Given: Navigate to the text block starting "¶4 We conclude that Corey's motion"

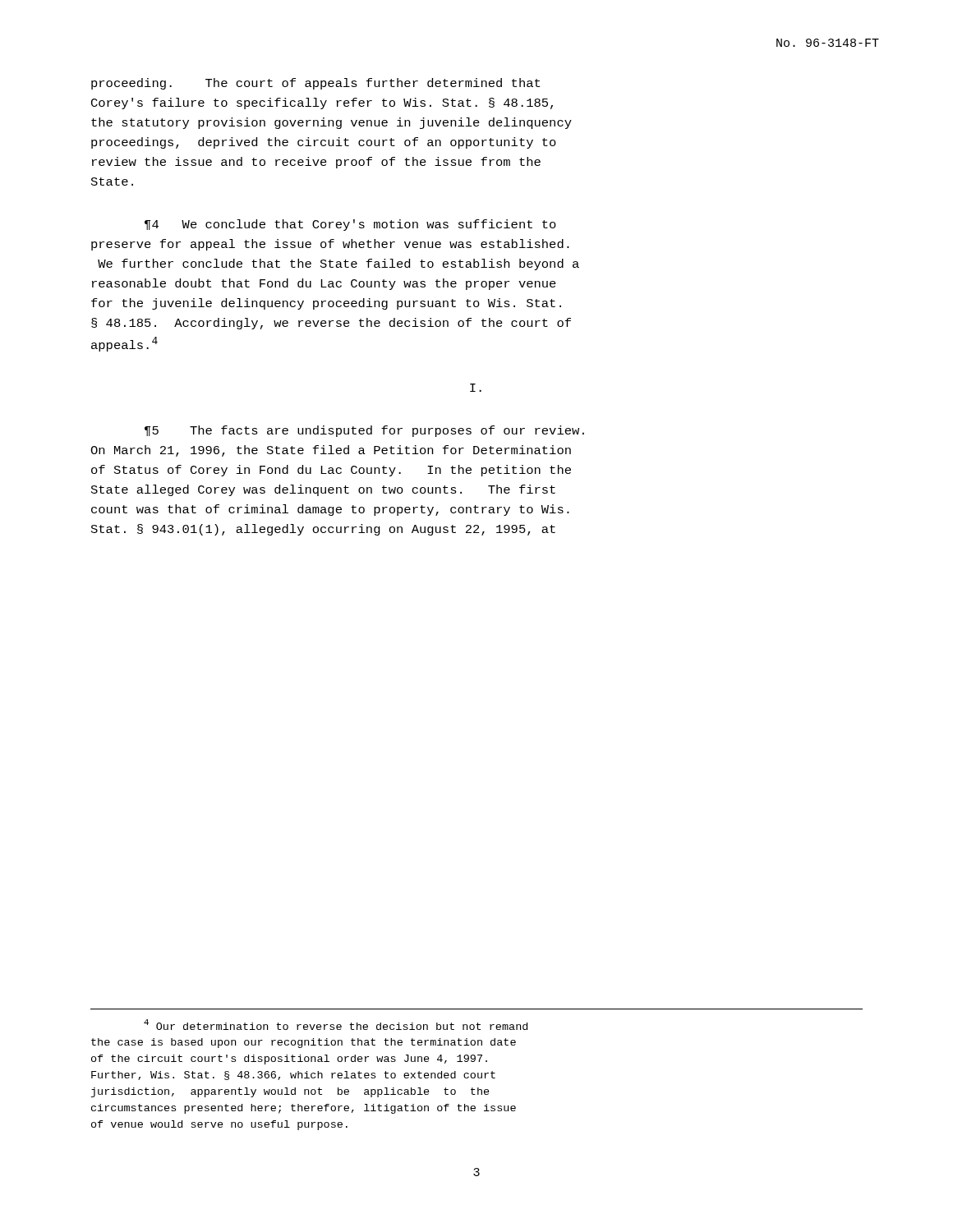Looking at the screenshot, I should pos(335,286).
